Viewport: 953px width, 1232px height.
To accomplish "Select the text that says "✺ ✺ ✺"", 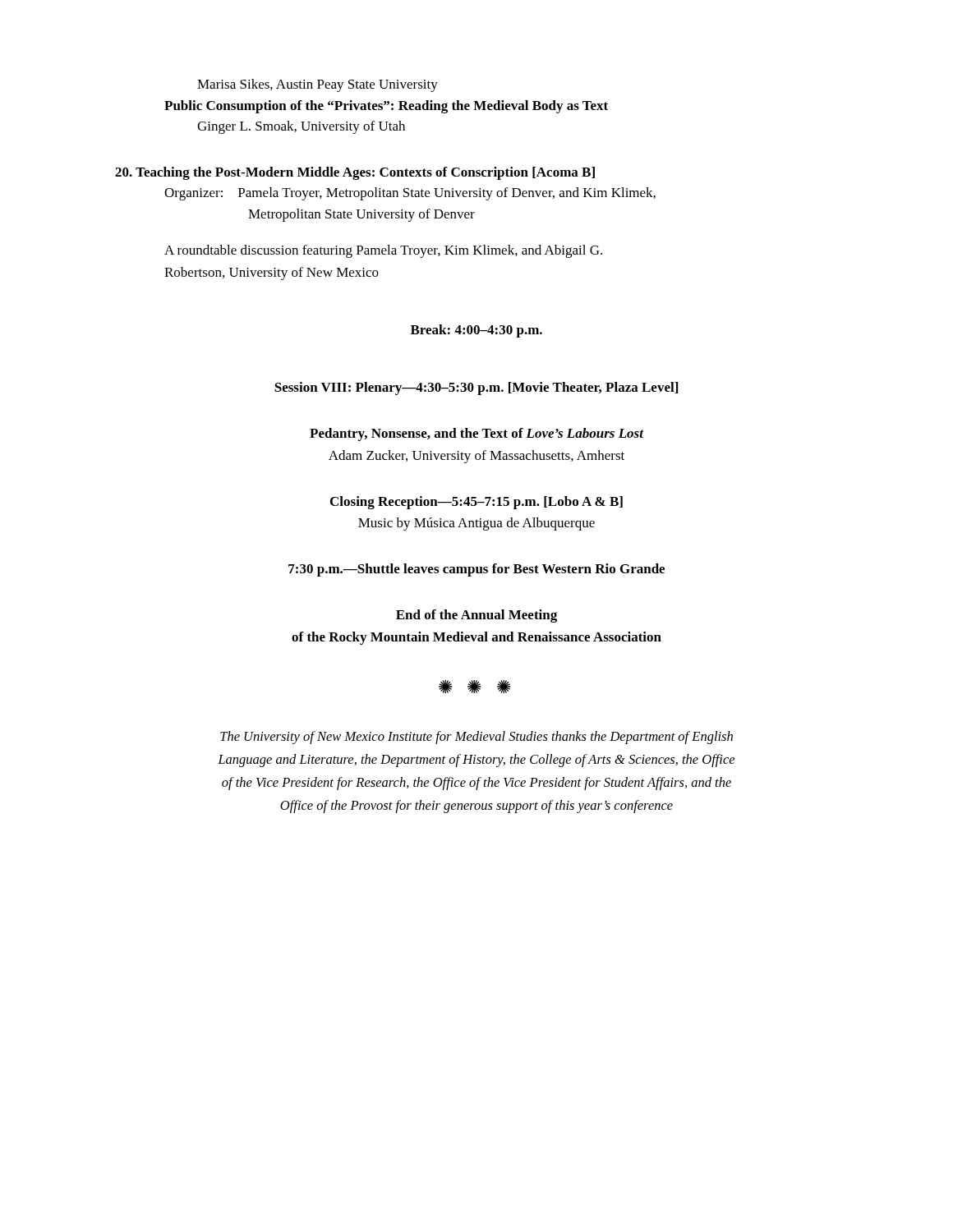I will 476,687.
